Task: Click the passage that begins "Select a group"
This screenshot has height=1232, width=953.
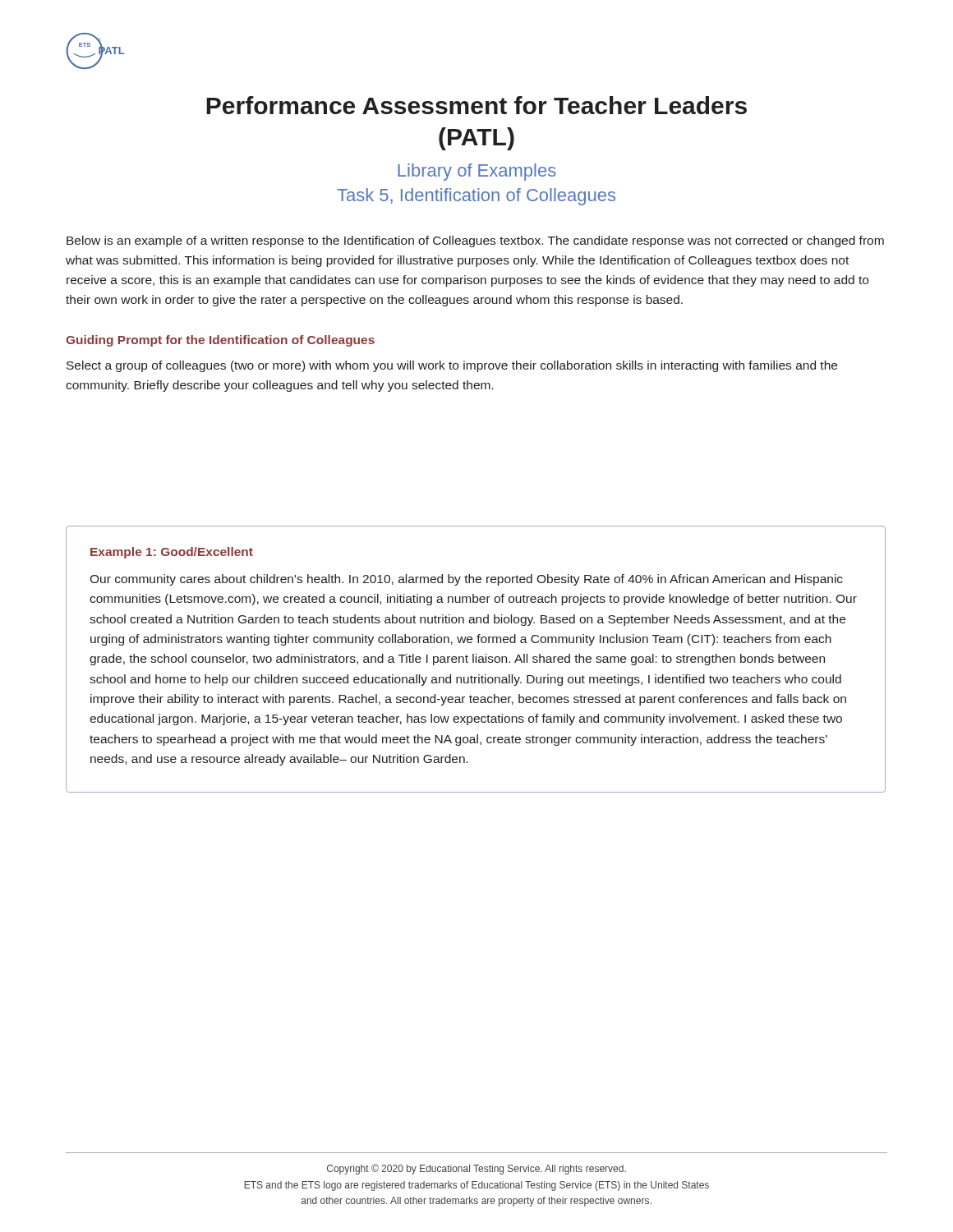Action: [476, 375]
